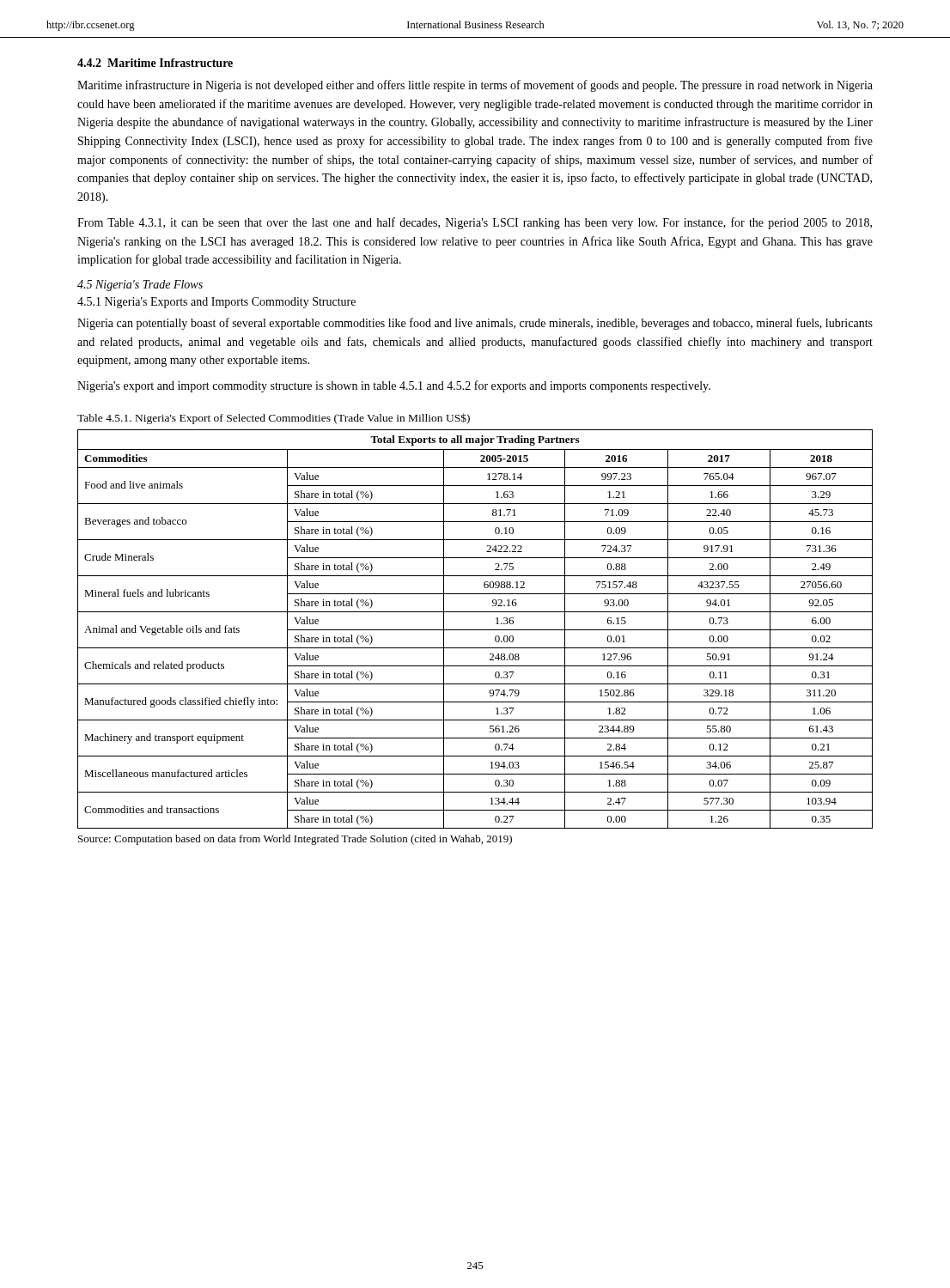This screenshot has height=1288, width=950.
Task: Find the footnote that says "Source: Computation based on data from World"
Action: pyautogui.click(x=295, y=838)
